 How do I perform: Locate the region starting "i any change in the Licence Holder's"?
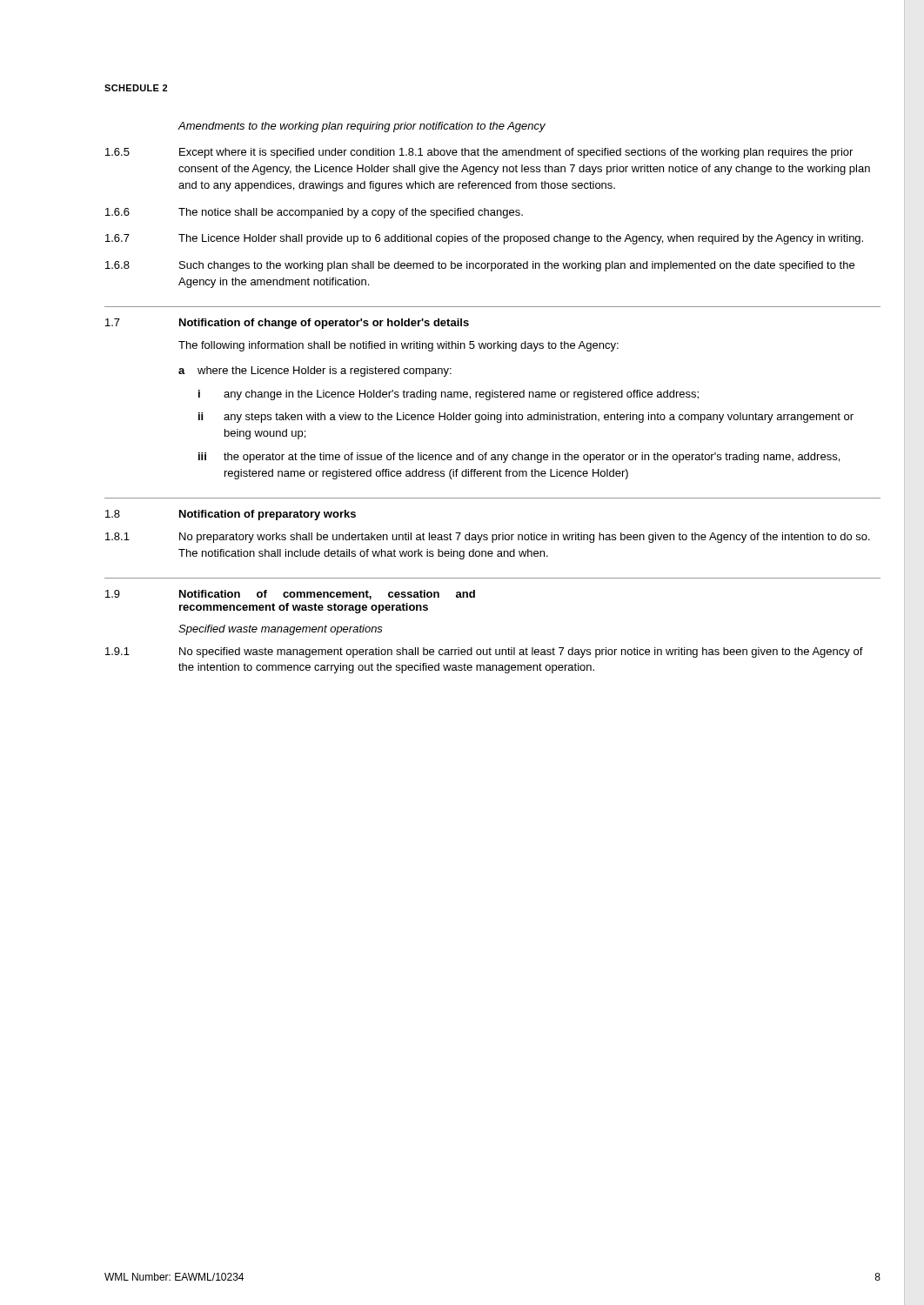449,394
